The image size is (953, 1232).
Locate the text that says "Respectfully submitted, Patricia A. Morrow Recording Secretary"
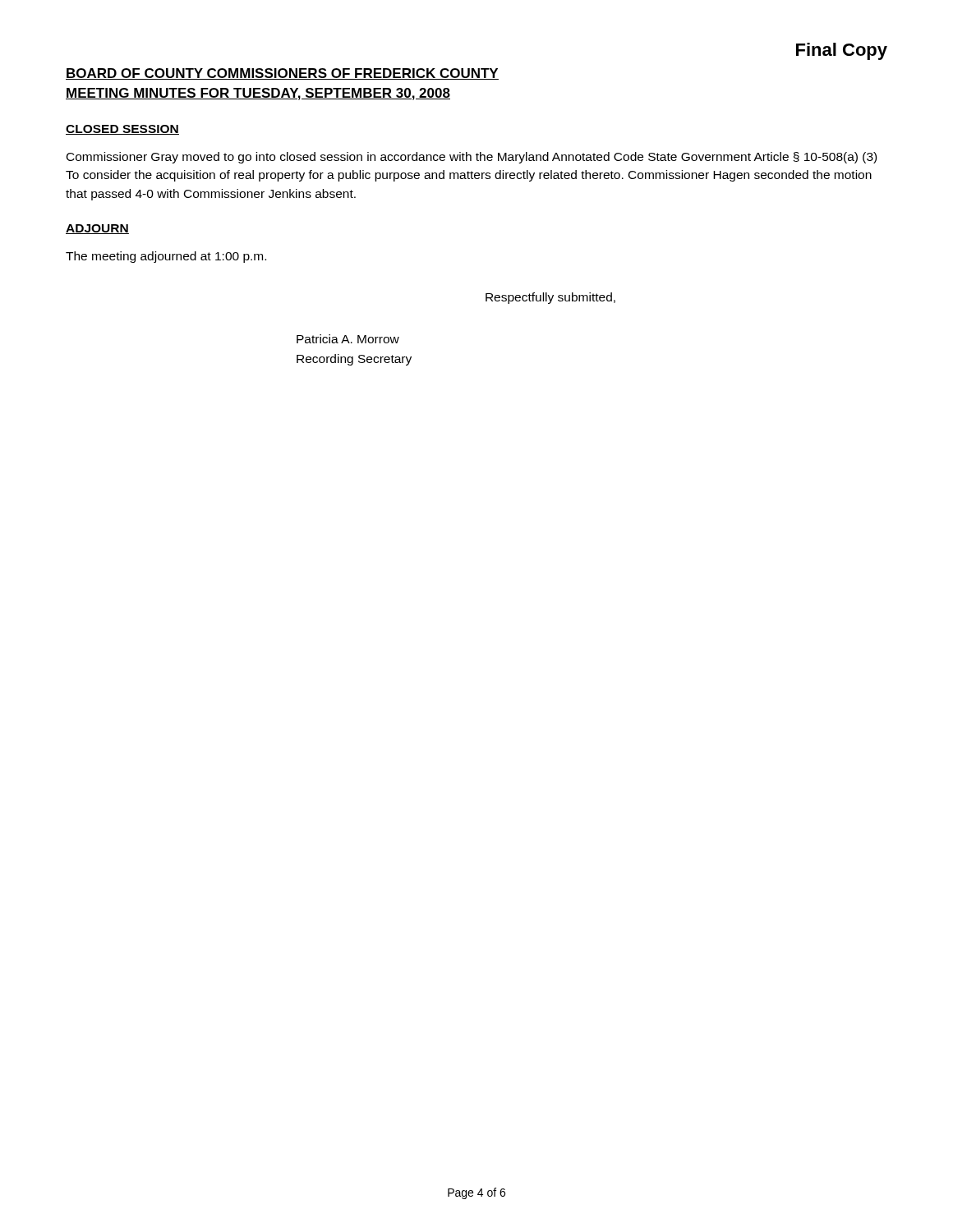(x=550, y=298)
